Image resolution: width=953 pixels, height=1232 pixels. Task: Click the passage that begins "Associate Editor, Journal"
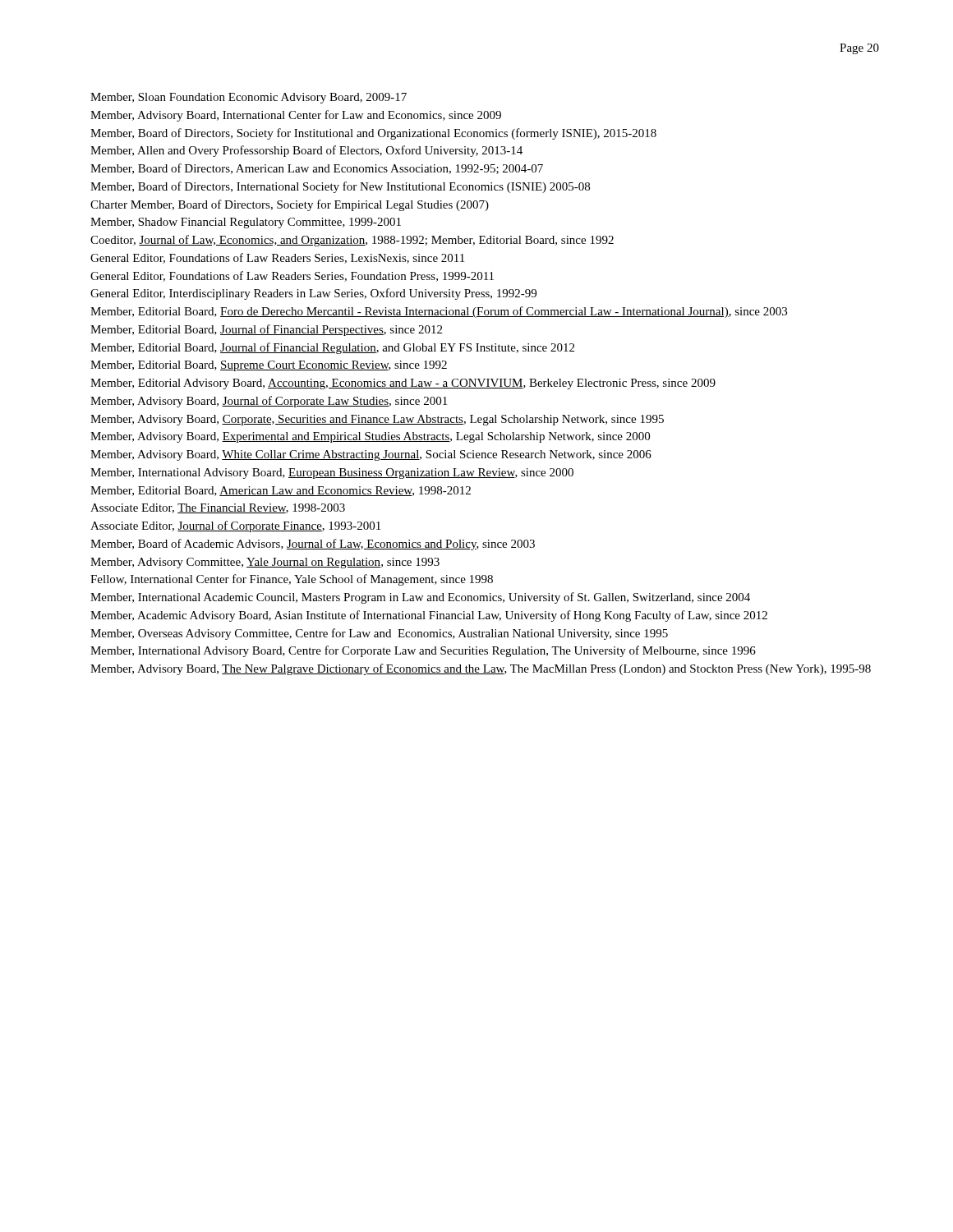click(236, 526)
